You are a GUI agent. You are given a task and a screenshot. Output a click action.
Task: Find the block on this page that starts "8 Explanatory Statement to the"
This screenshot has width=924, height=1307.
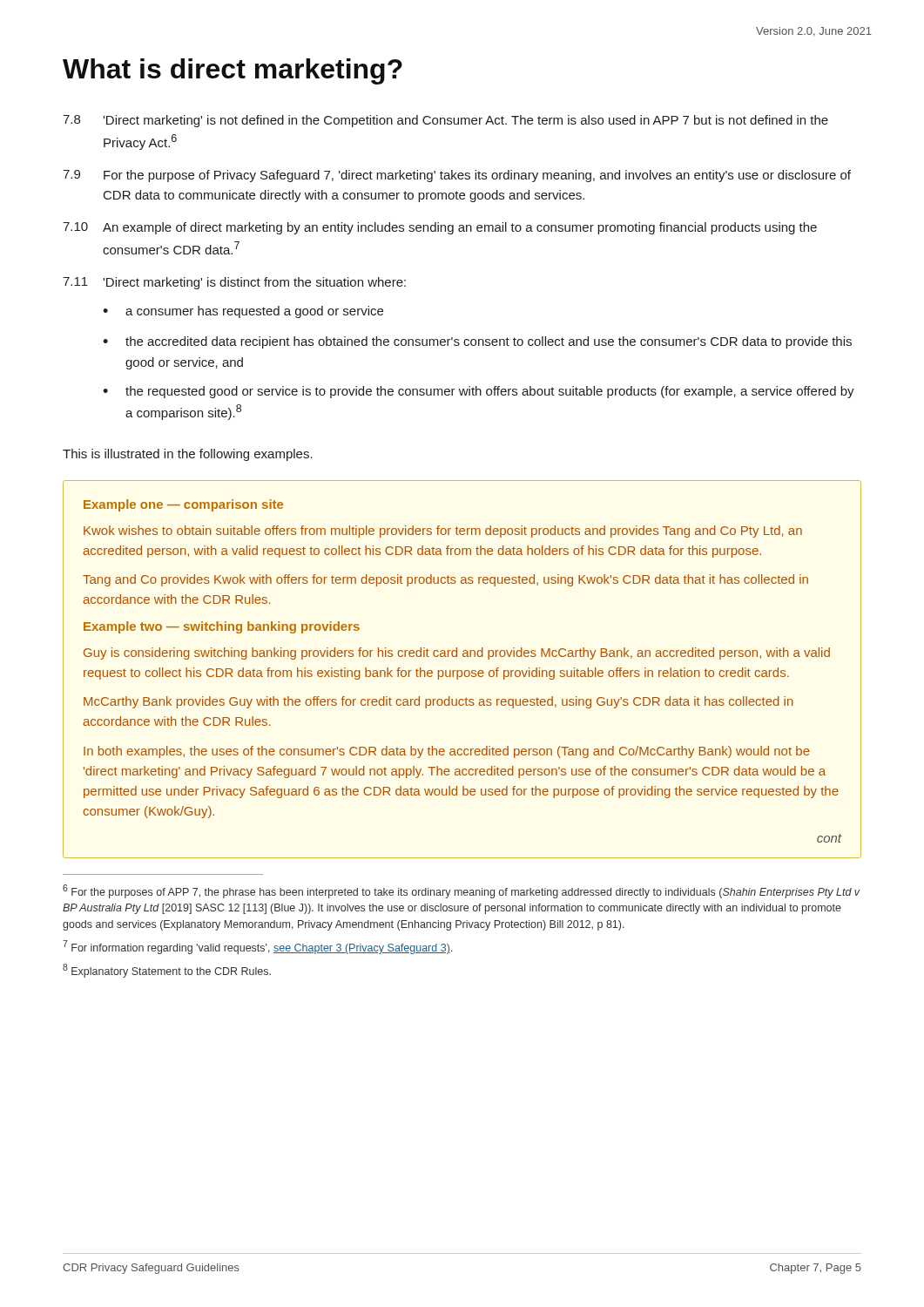(167, 970)
